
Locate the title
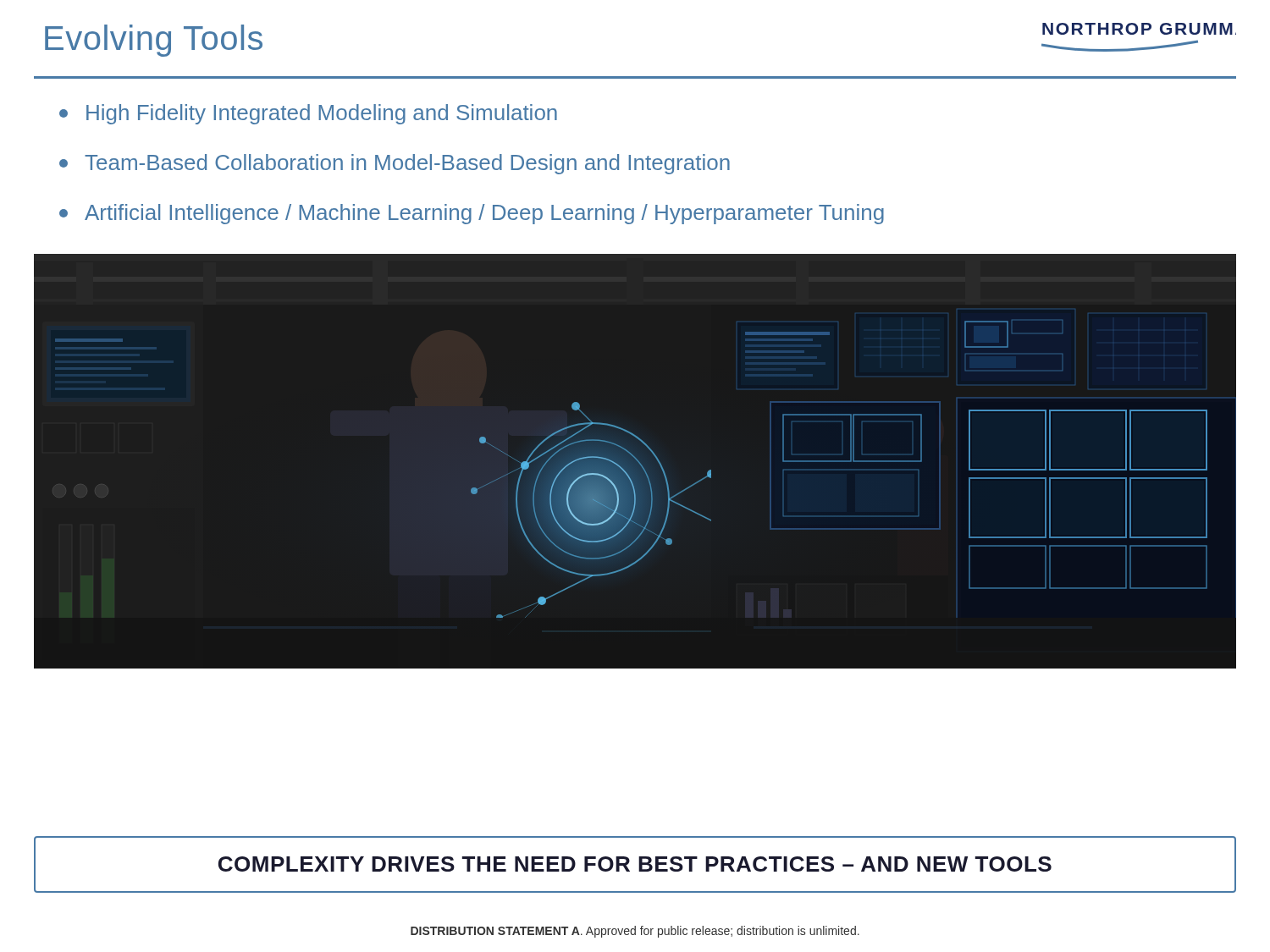153,38
